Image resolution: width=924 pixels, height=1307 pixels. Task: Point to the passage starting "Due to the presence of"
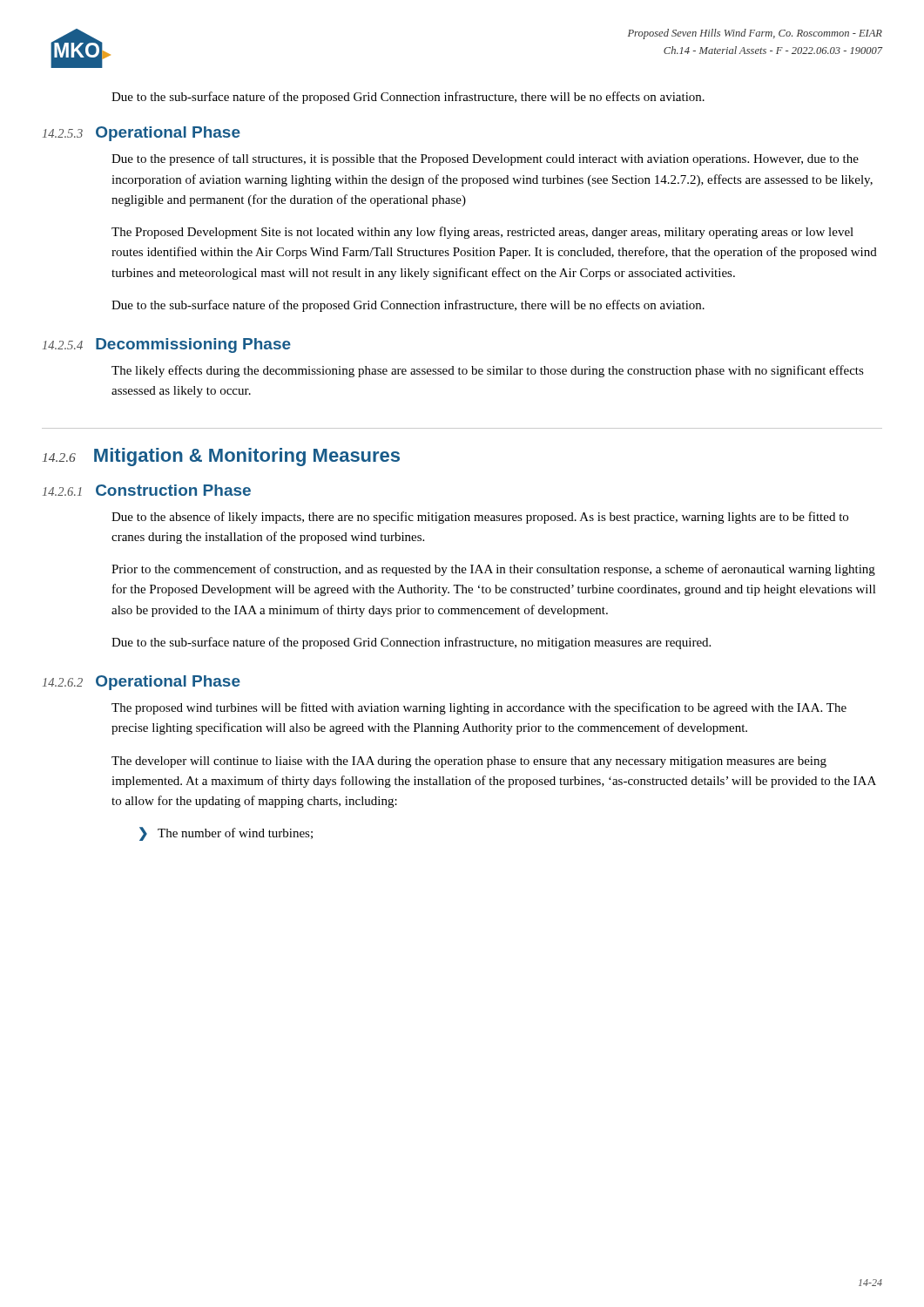(492, 179)
